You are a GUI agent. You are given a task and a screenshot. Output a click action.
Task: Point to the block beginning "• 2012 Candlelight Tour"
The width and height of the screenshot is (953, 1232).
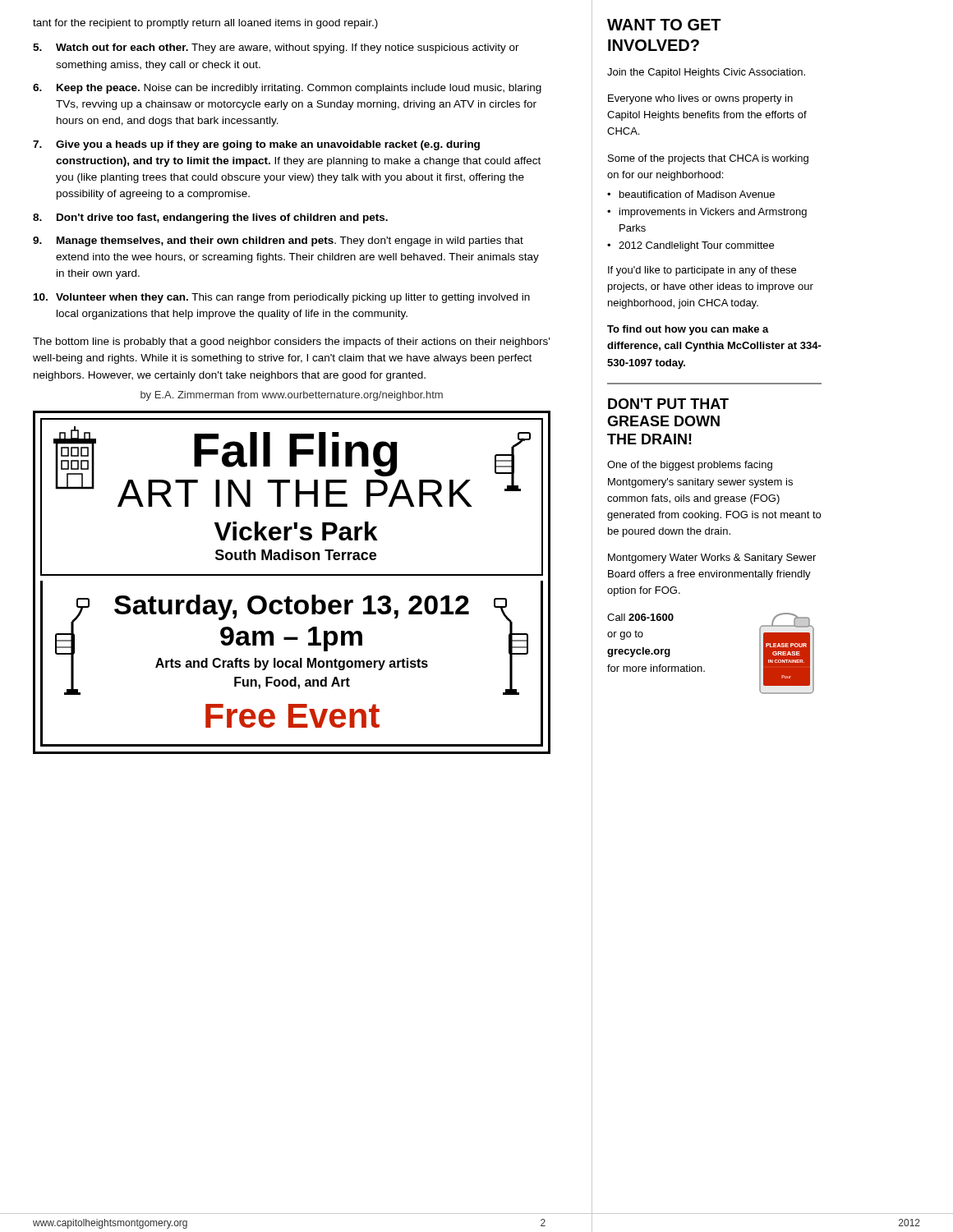pyautogui.click(x=691, y=246)
